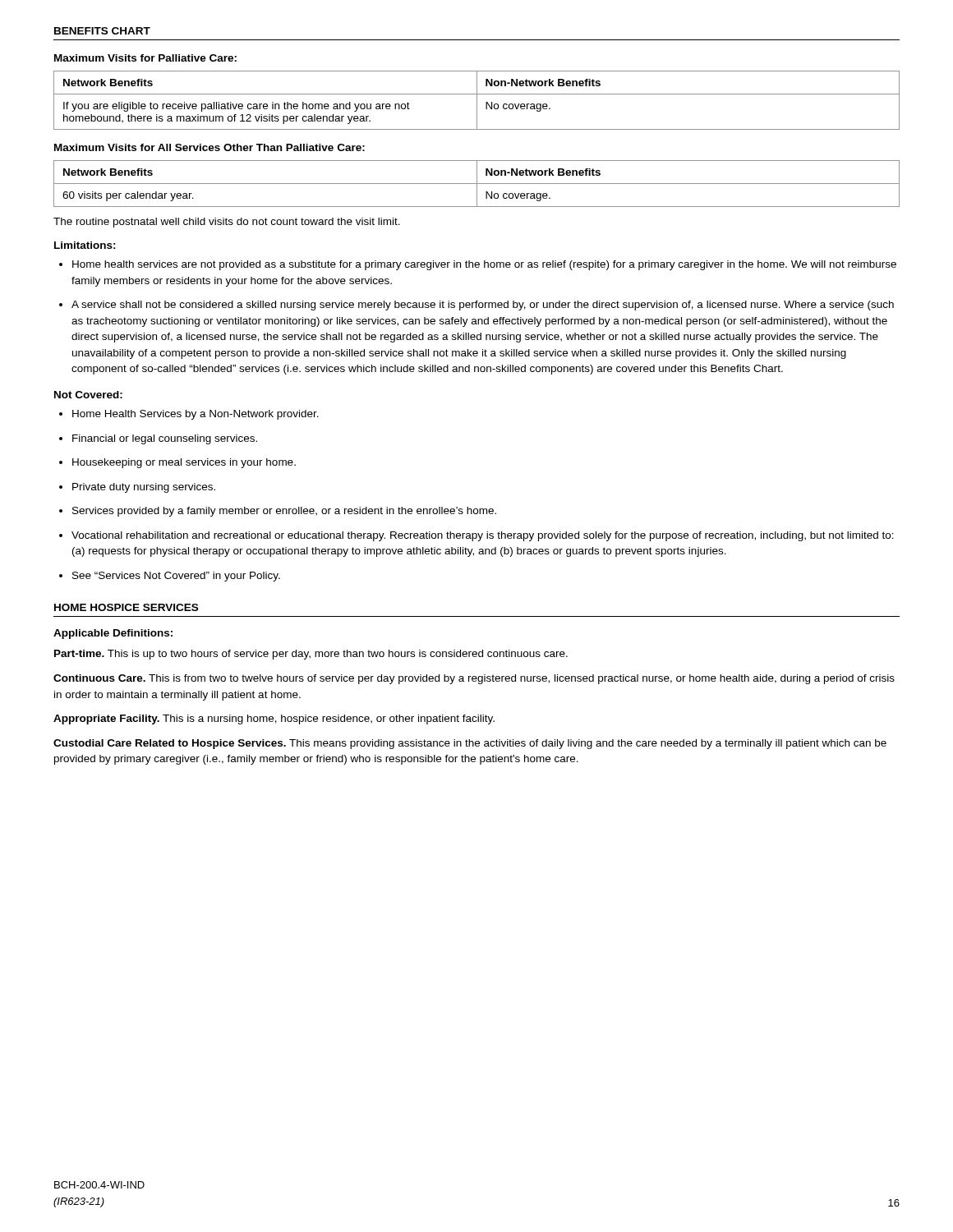The image size is (953, 1232).
Task: Select the block starting "HOME HOSPICE SERVICES"
Action: (x=126, y=608)
